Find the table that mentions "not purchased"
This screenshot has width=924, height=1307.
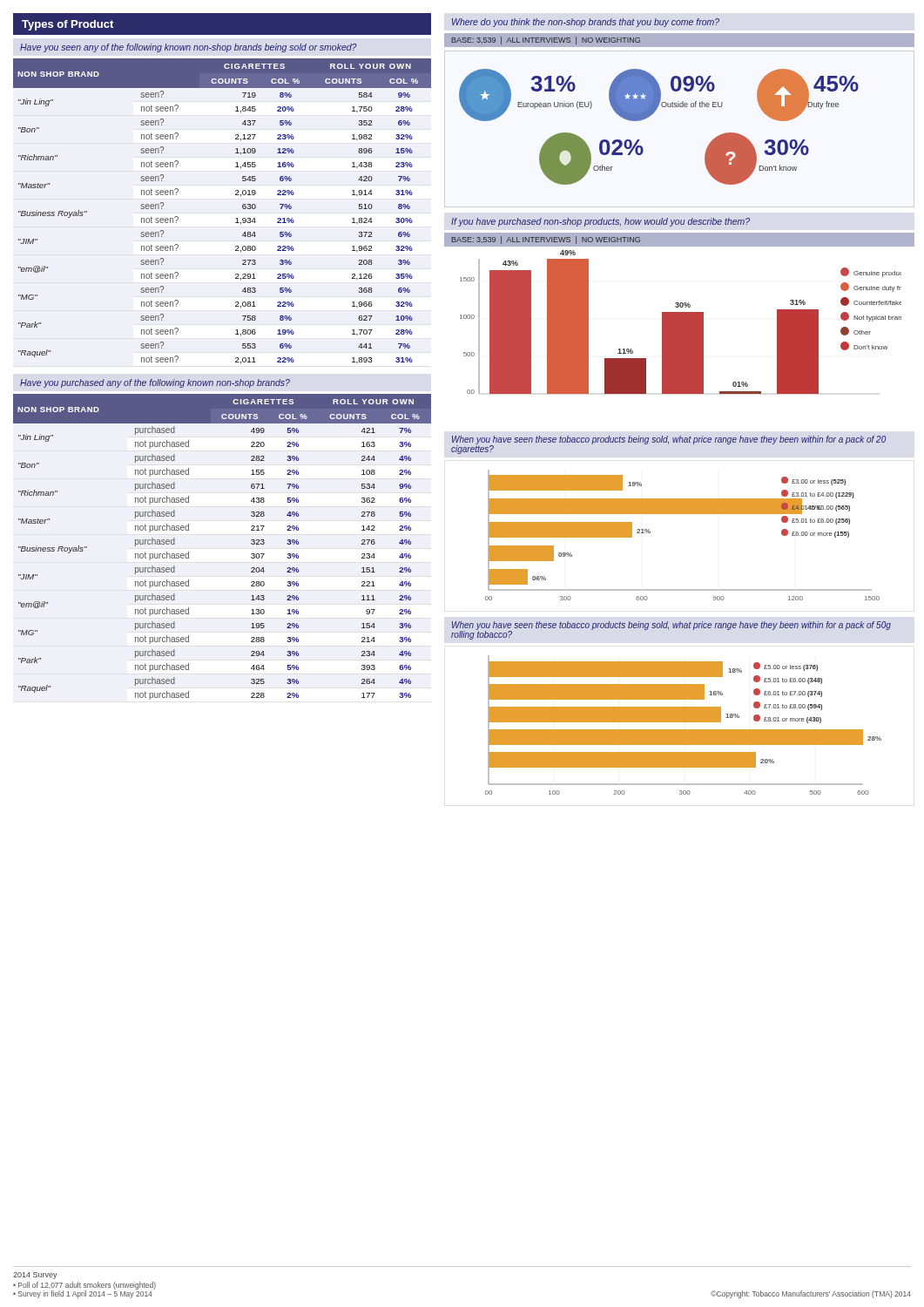[x=222, y=548]
